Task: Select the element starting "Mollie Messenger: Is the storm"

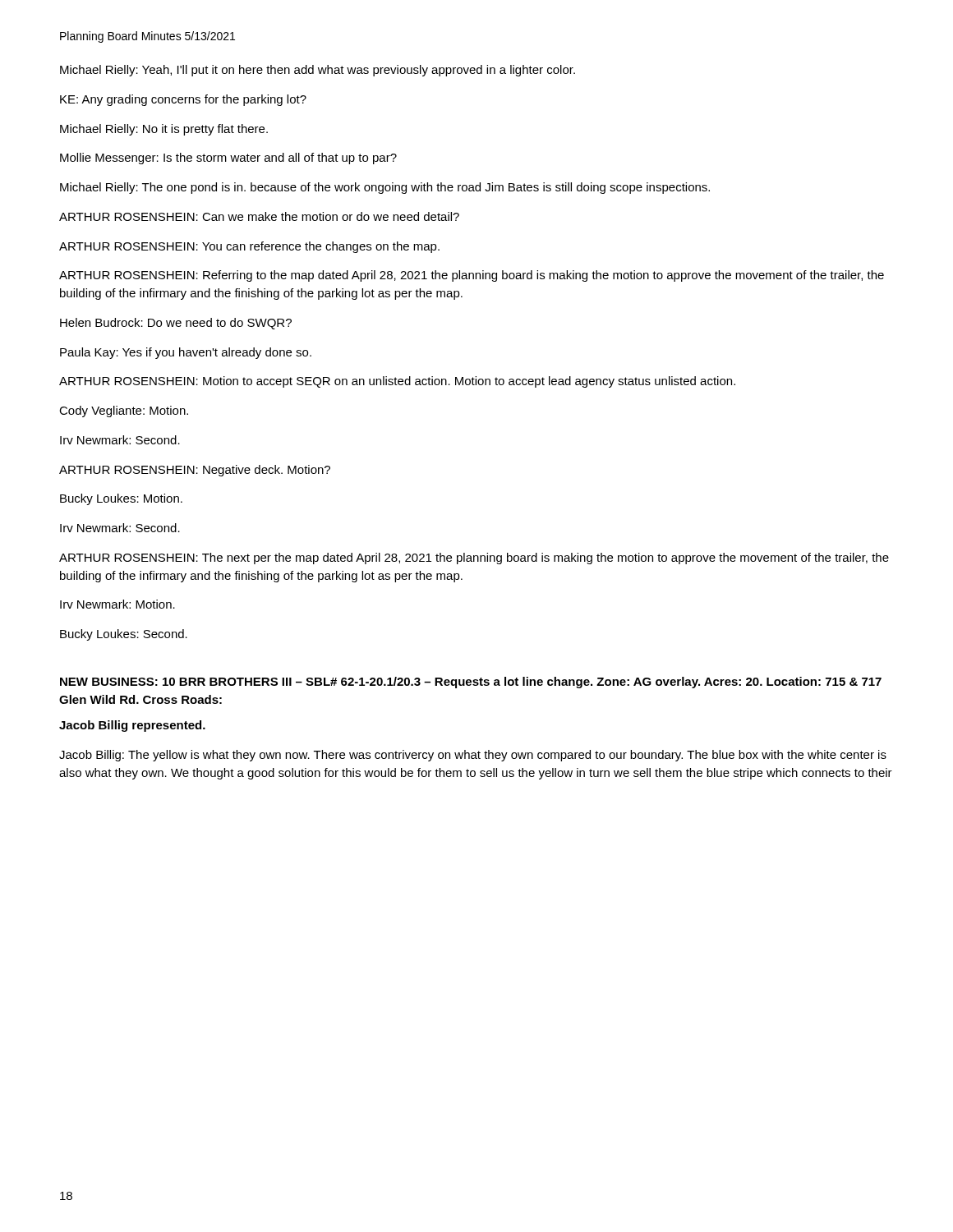Action: coord(228,158)
